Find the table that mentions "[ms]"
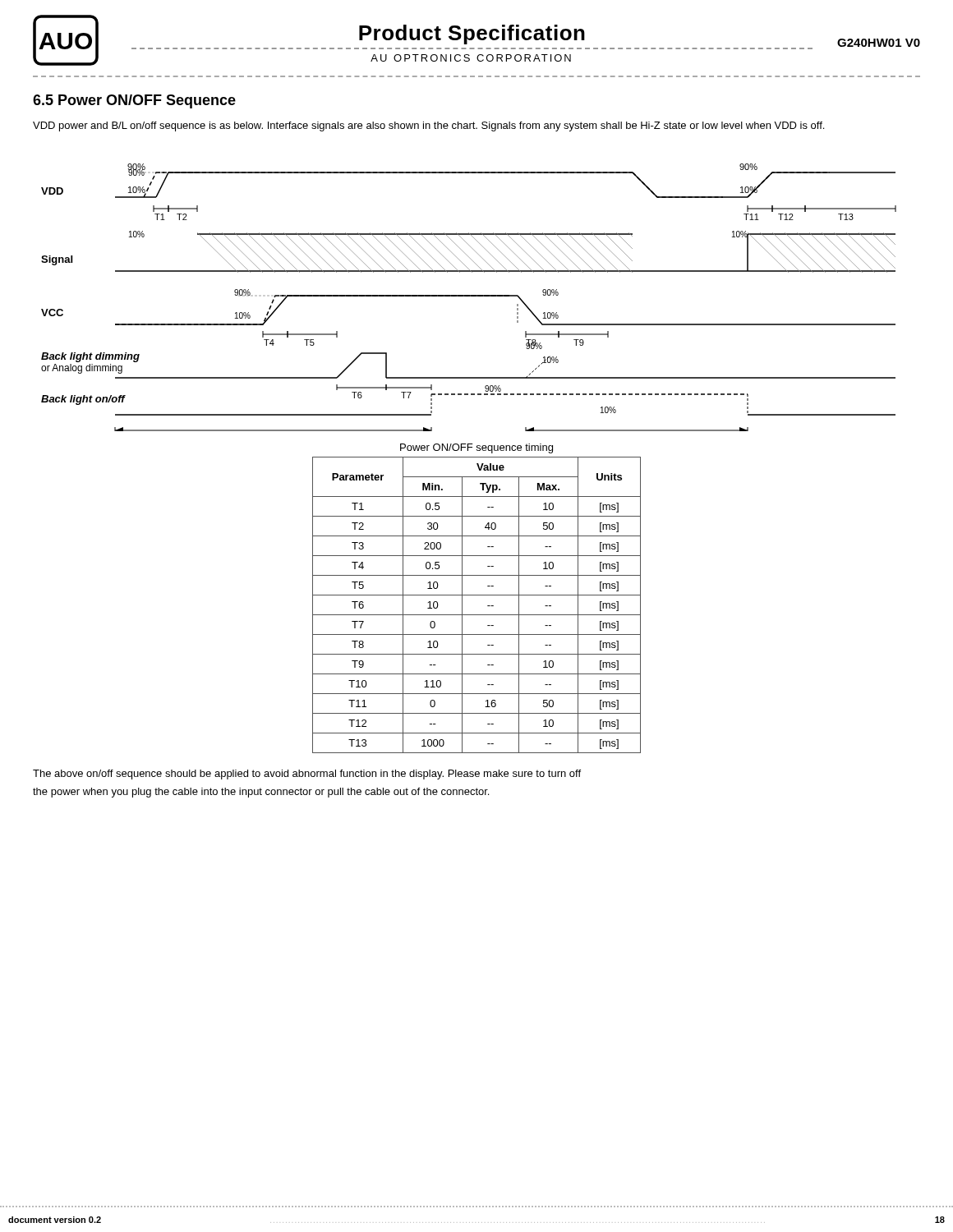 coord(476,604)
